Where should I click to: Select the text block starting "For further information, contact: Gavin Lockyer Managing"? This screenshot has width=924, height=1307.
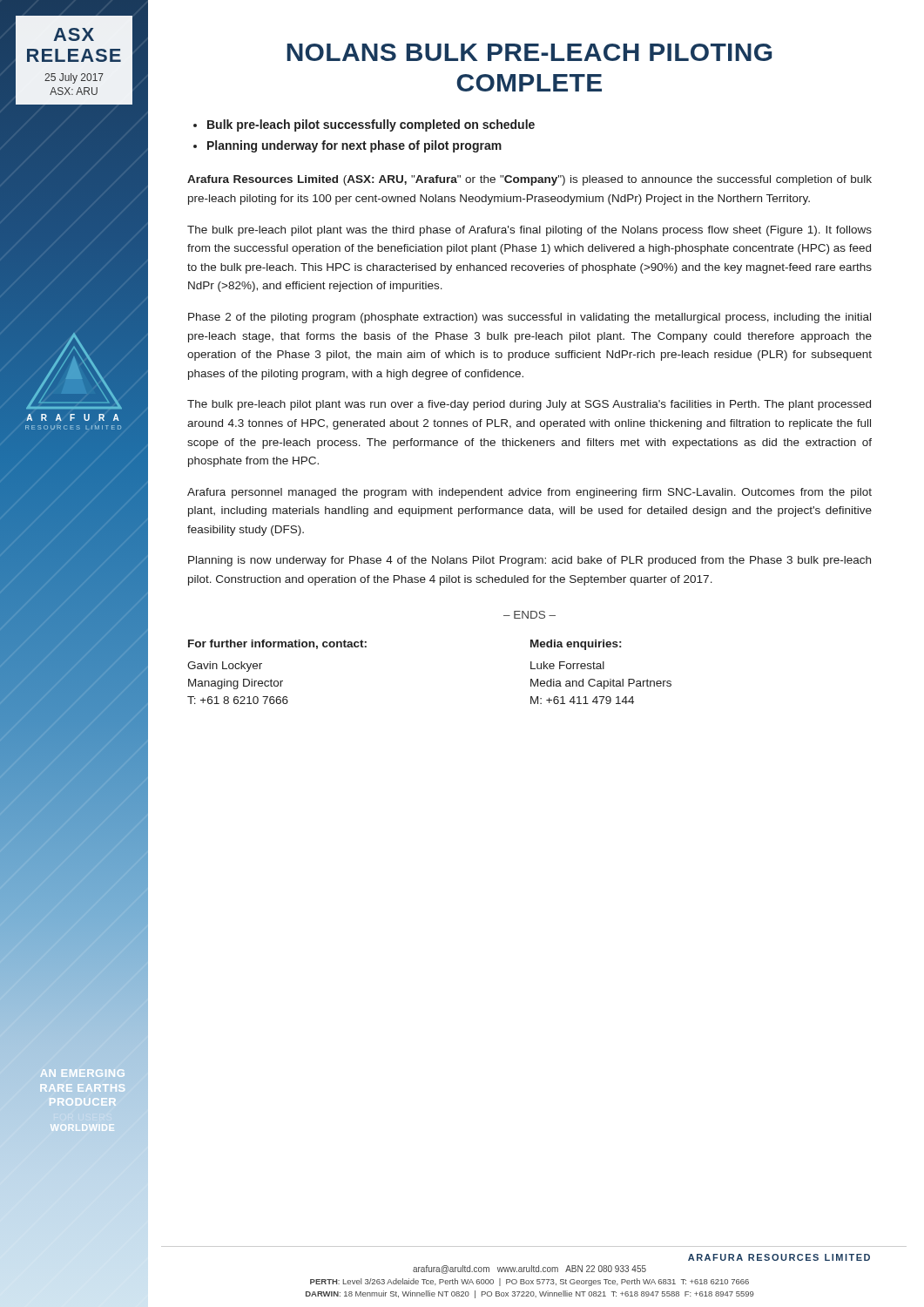coord(277,644)
